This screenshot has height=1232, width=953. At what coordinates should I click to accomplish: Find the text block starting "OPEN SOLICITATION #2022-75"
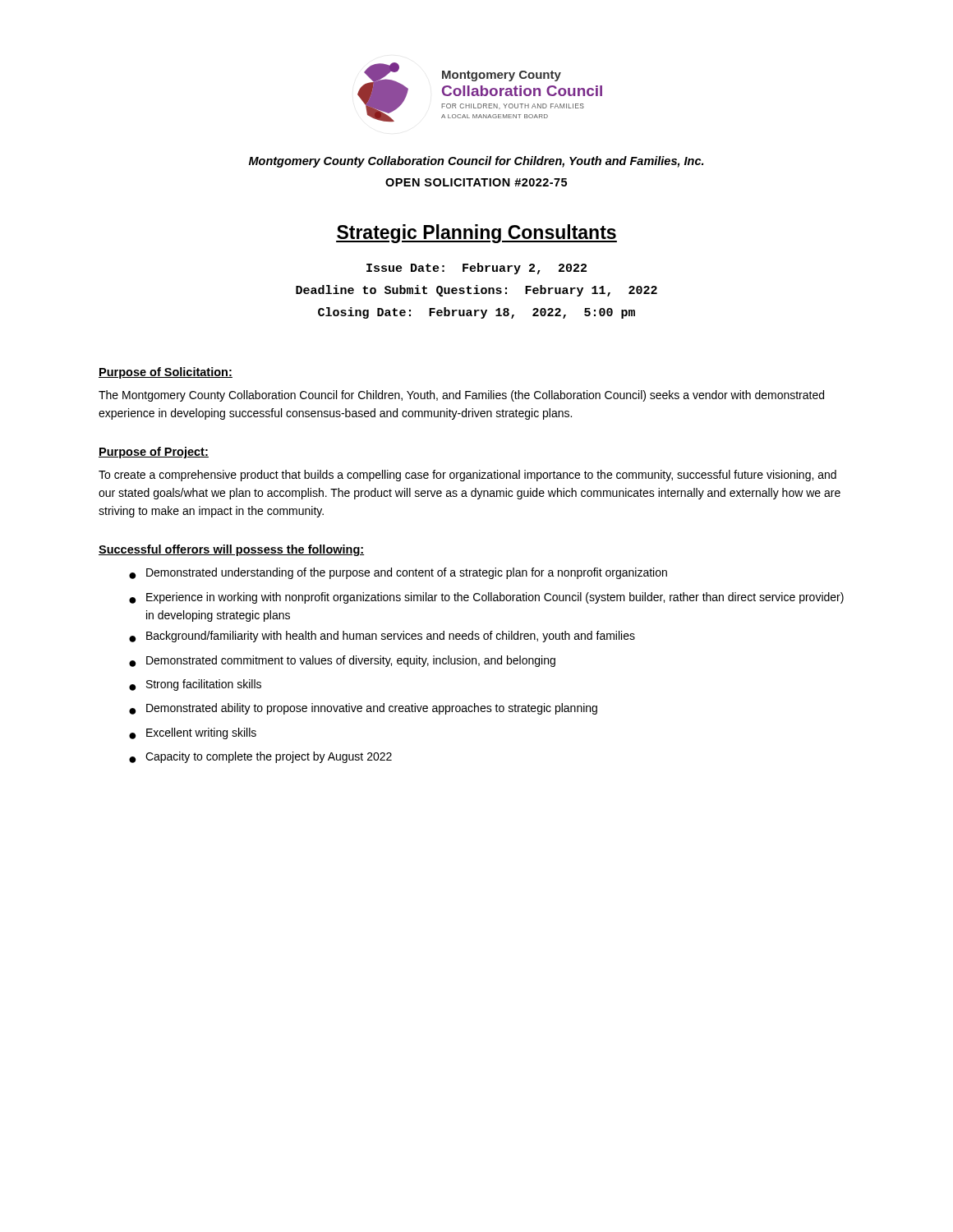tap(476, 182)
